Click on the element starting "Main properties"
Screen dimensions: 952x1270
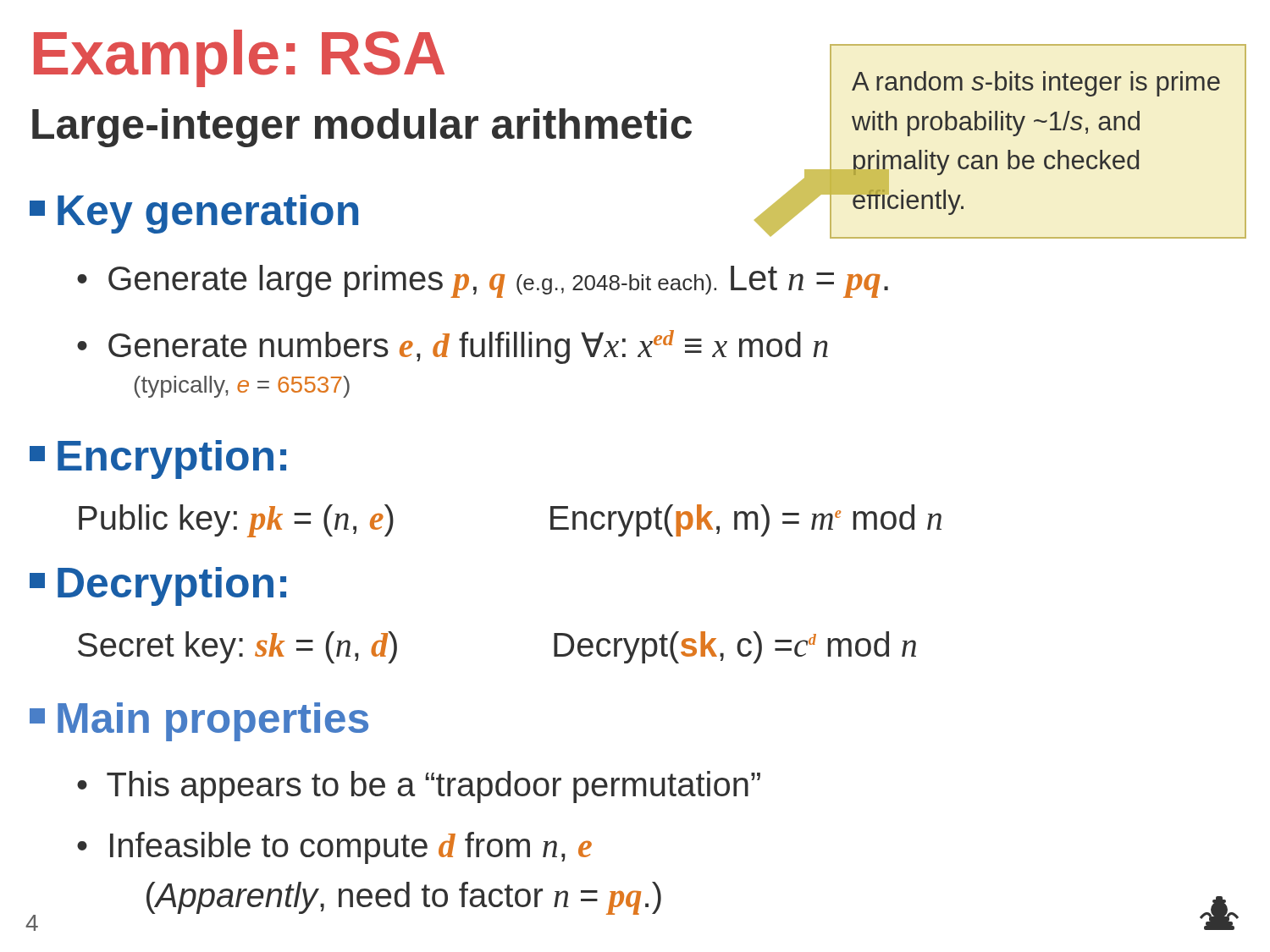[200, 718]
